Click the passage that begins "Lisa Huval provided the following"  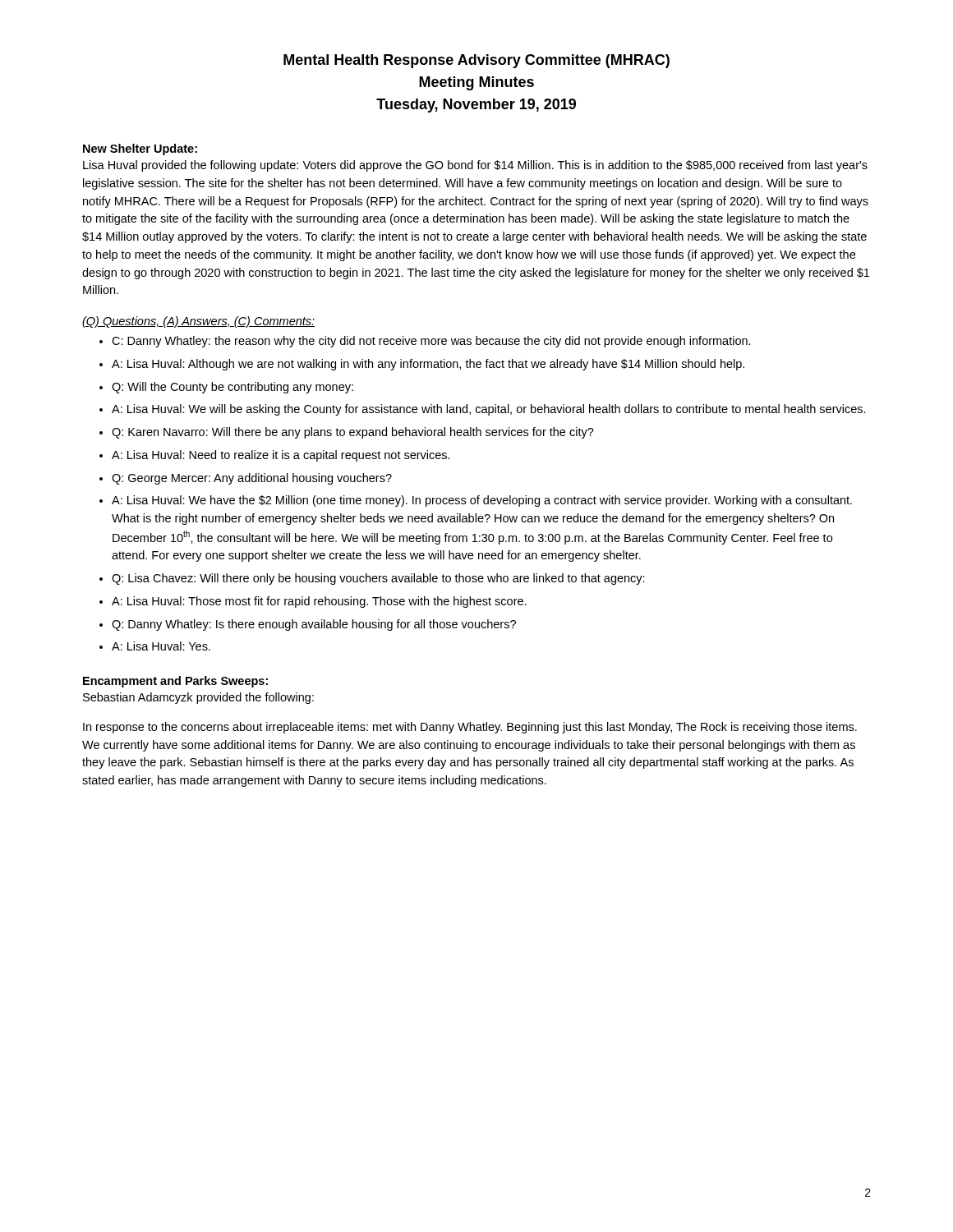[x=476, y=228]
